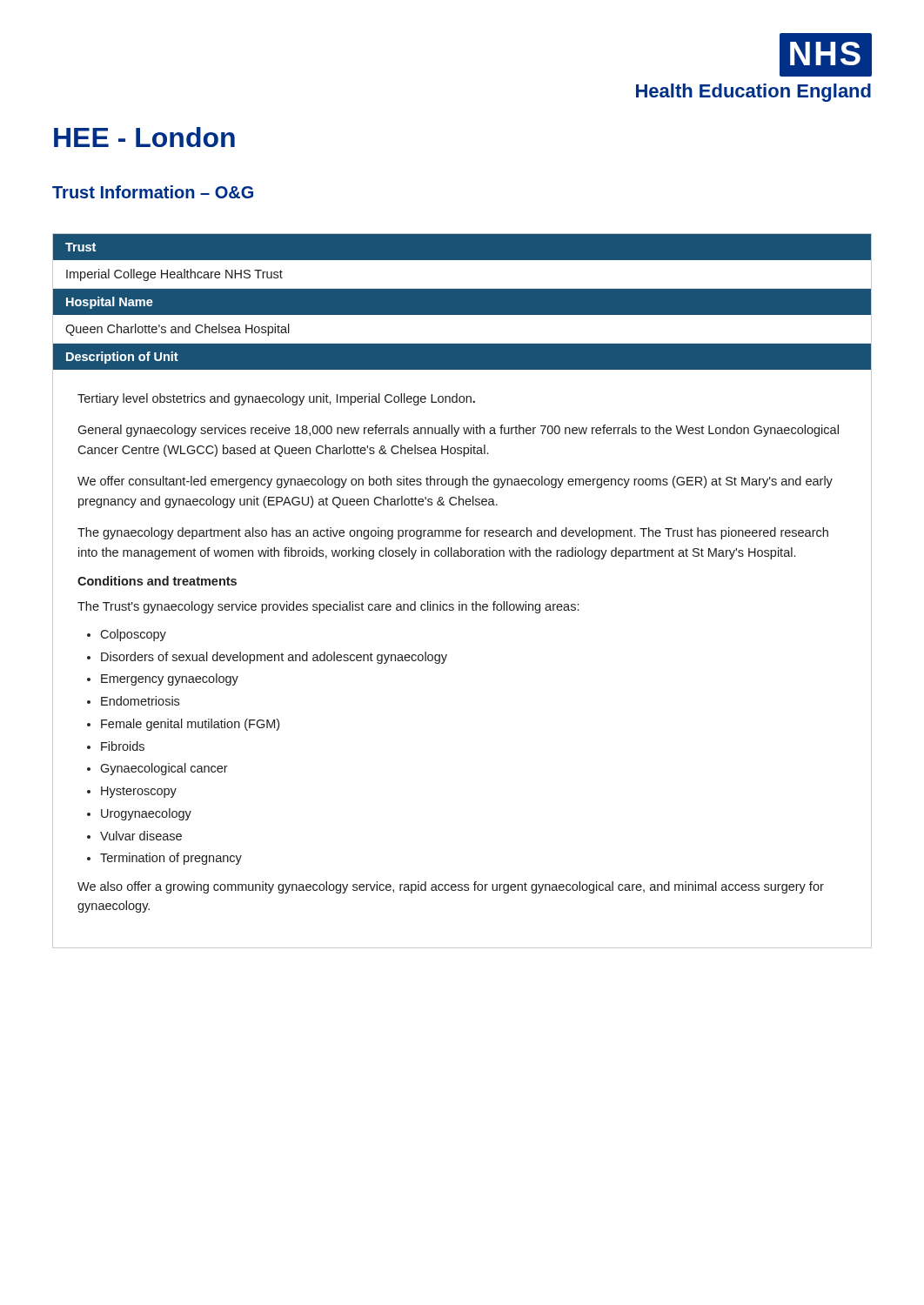Click on the block starting "Trust Information – O&G"
924x1305 pixels.
tap(153, 192)
